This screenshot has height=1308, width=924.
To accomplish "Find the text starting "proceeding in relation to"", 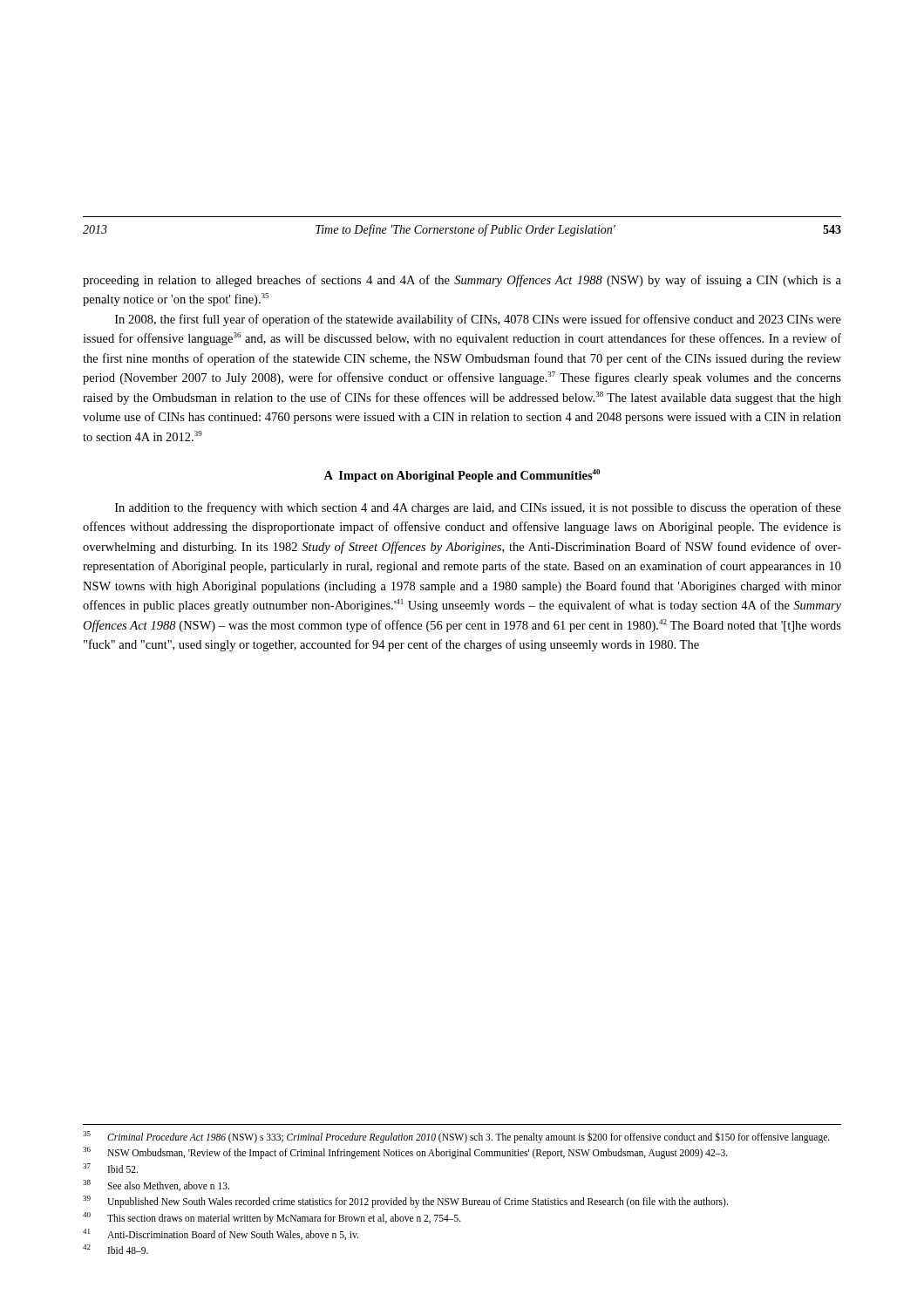I will click(462, 359).
